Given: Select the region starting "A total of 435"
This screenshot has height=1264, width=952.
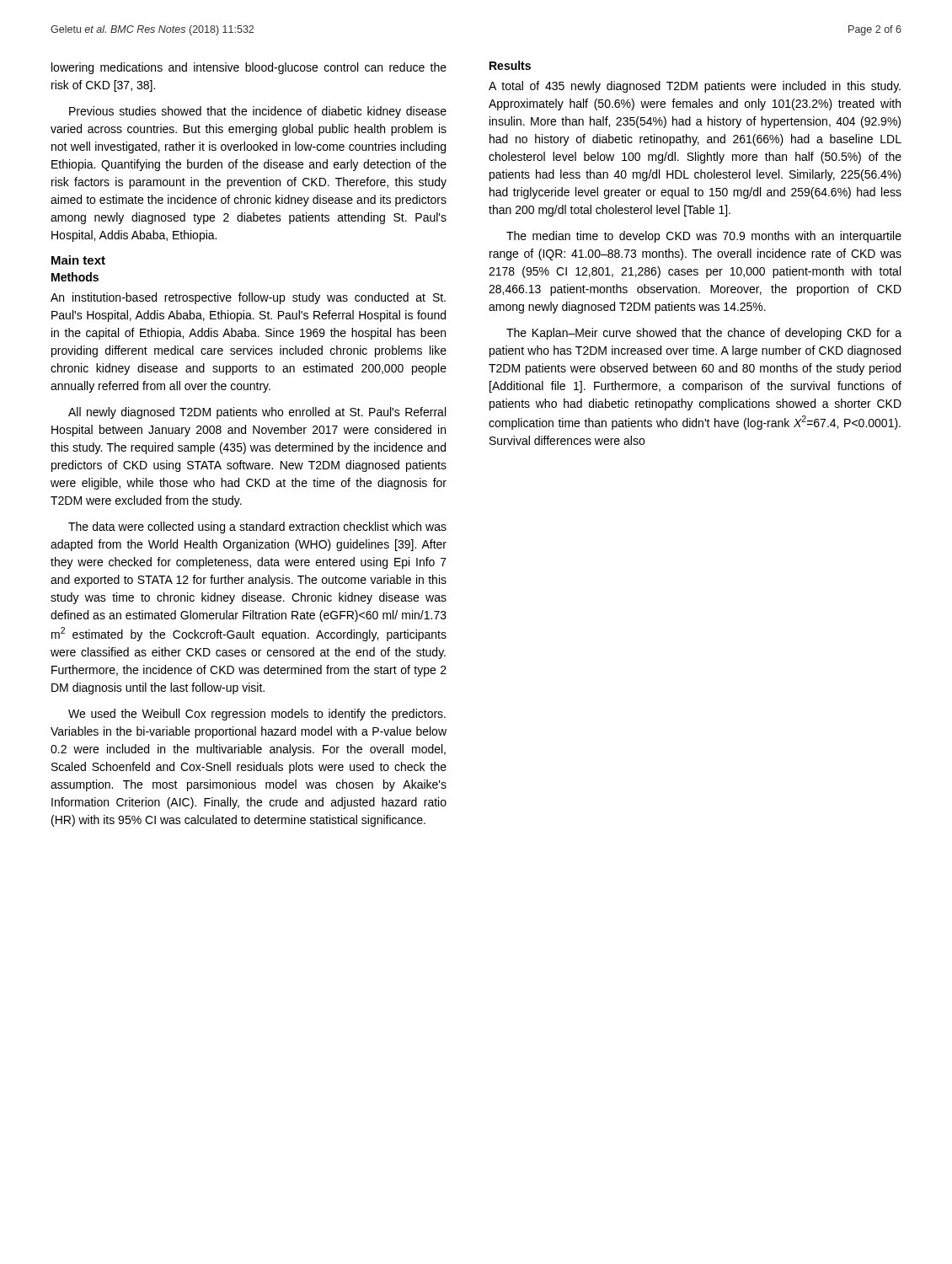Looking at the screenshot, I should pyautogui.click(x=695, y=264).
